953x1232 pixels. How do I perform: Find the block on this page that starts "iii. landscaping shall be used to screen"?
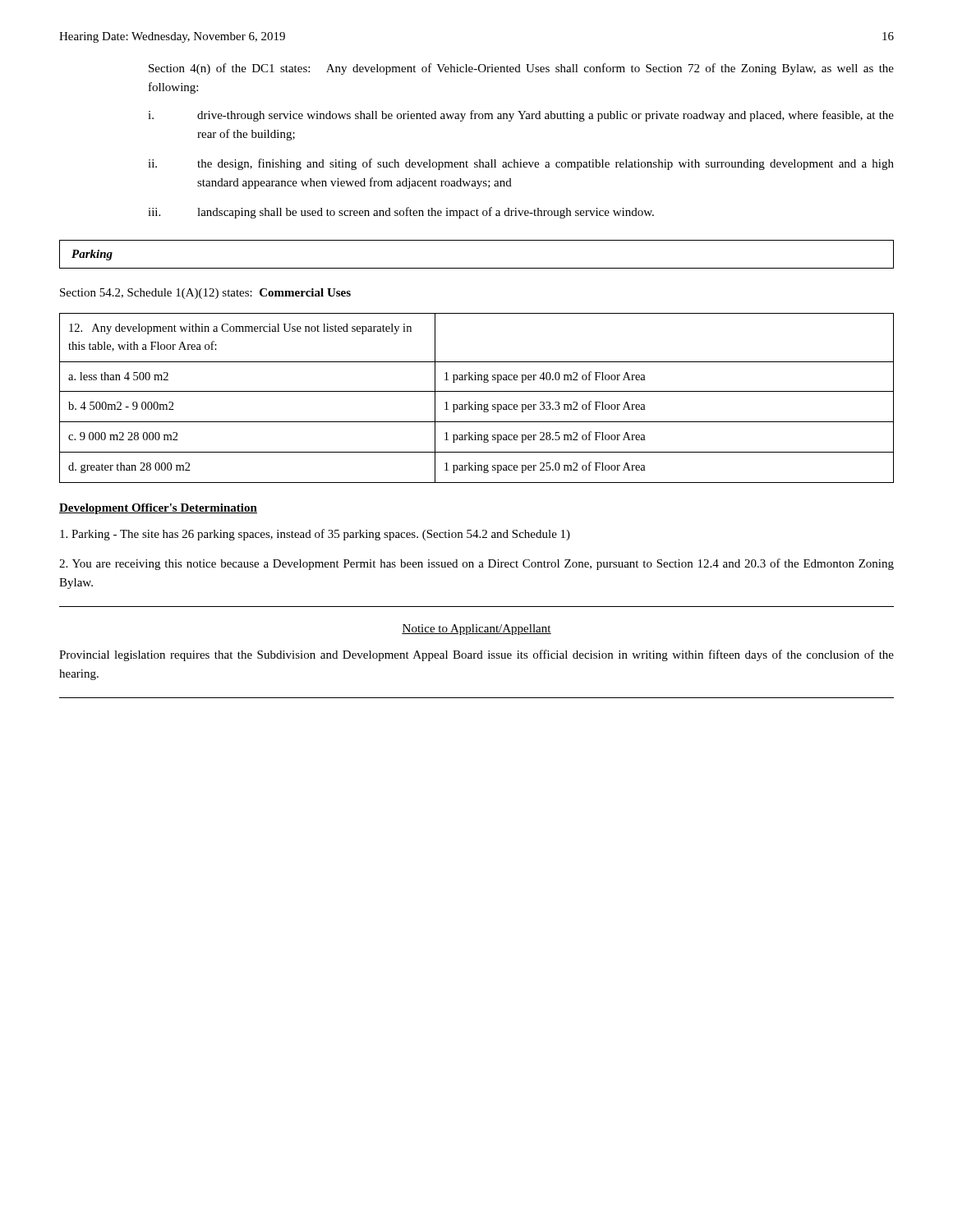pos(521,212)
